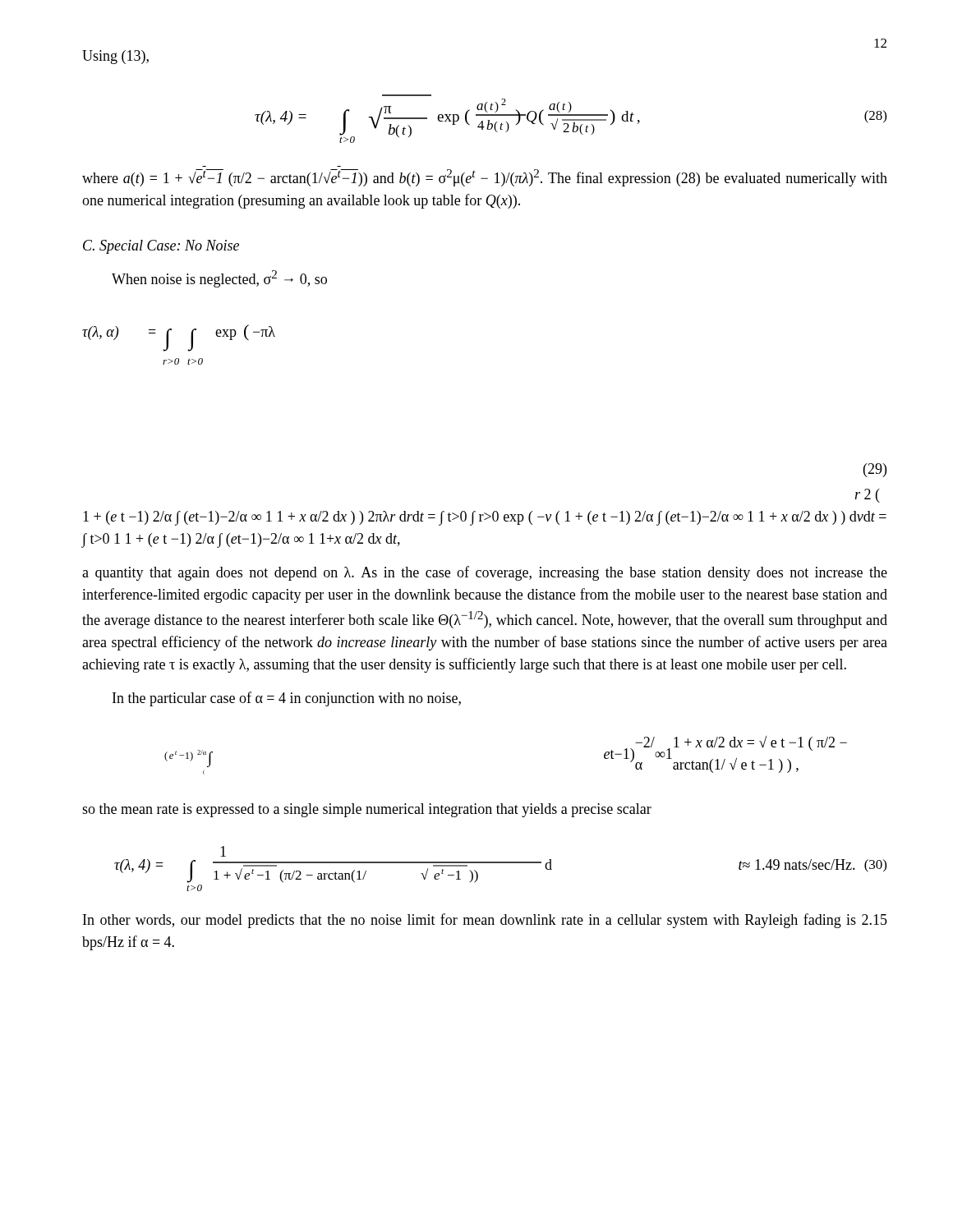
Task: Locate the text block containing "In the particular case of α ="
Action: coord(287,698)
